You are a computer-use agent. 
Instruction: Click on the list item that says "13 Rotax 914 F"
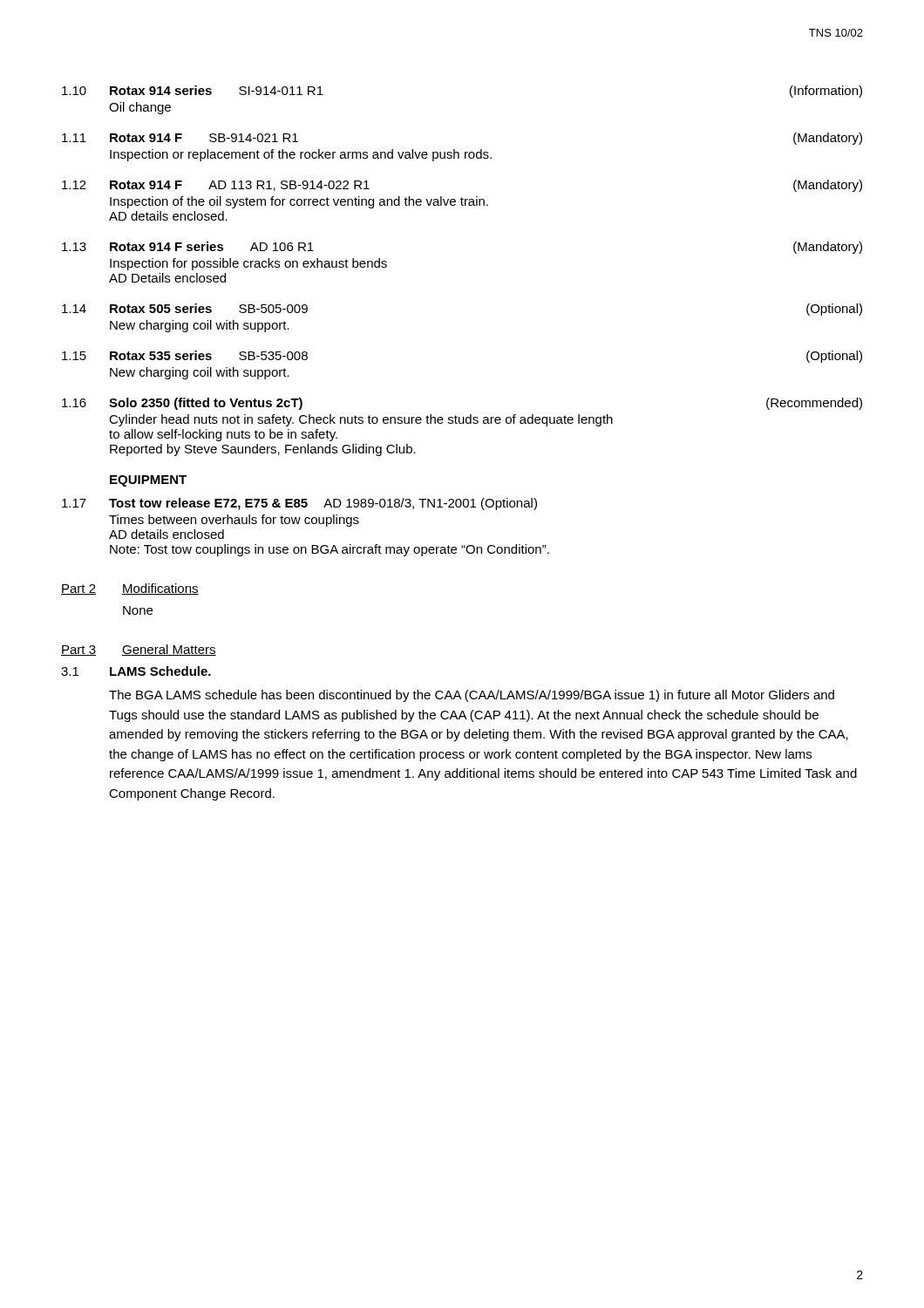[x=75, y=247]
